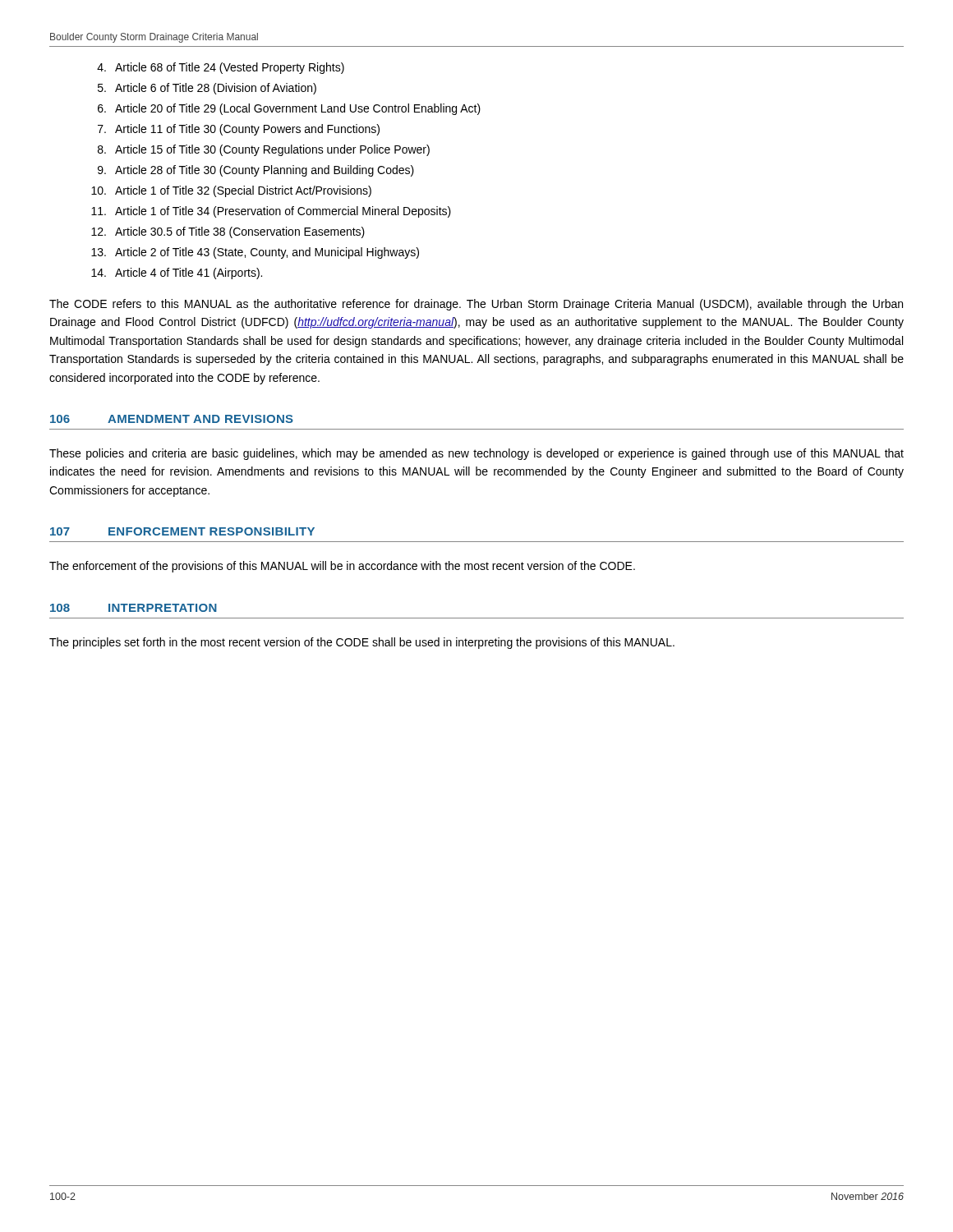
Task: Click on the section header that reads "107 ENFORCEMENT RESPONSIBILITY"
Action: point(182,531)
